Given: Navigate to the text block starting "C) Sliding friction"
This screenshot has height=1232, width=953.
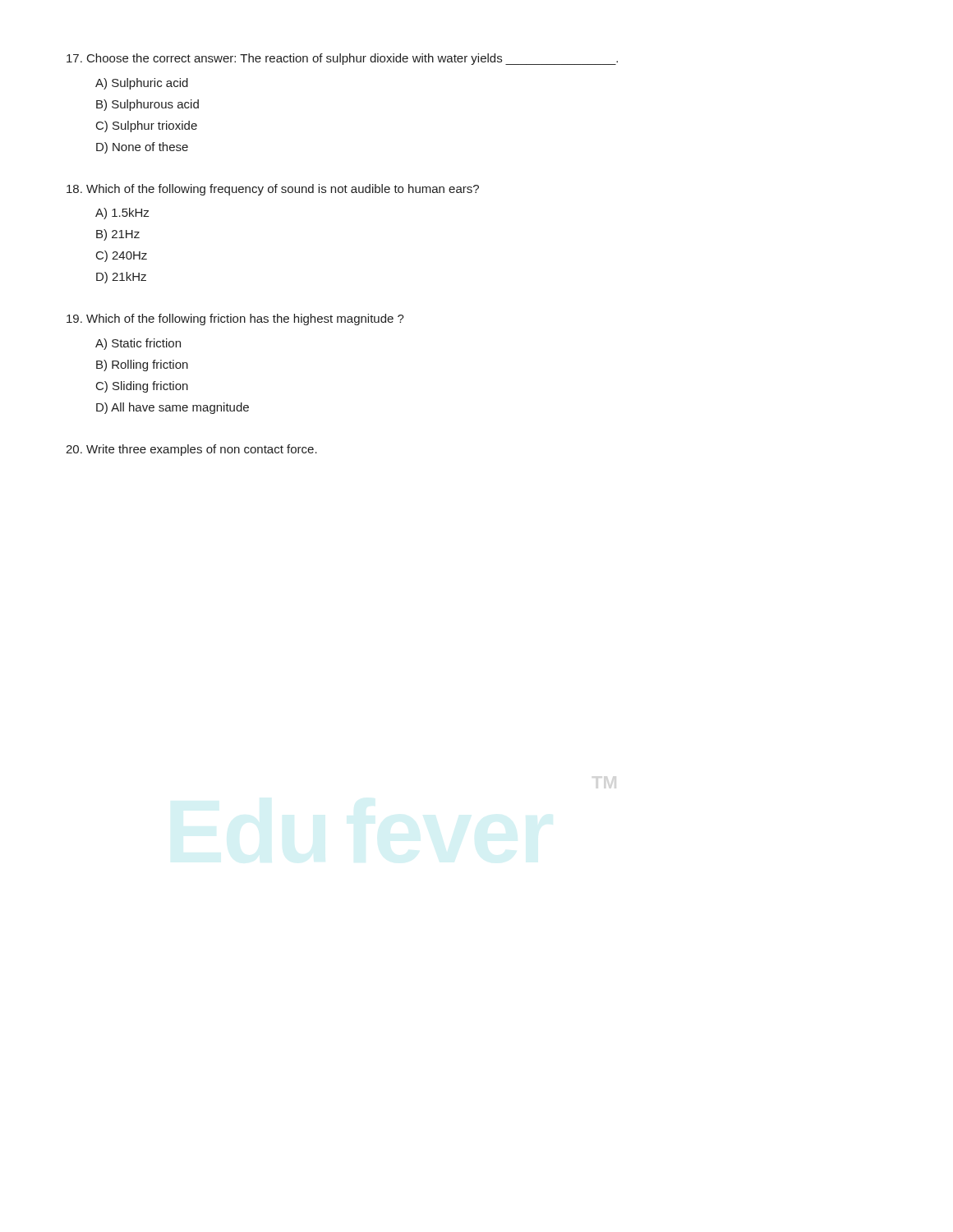Looking at the screenshot, I should [142, 385].
